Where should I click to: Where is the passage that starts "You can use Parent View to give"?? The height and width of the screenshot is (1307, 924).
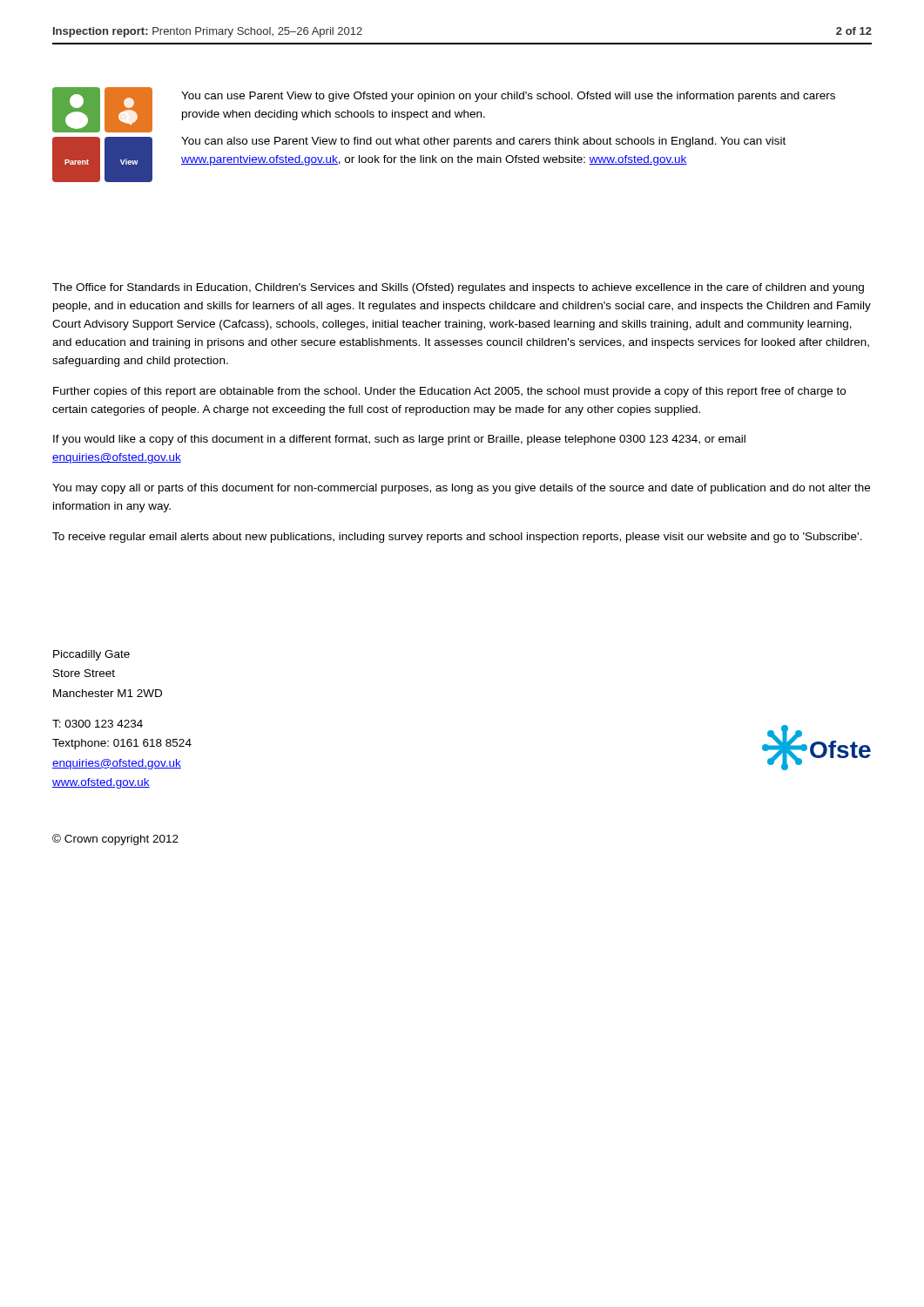(x=526, y=128)
